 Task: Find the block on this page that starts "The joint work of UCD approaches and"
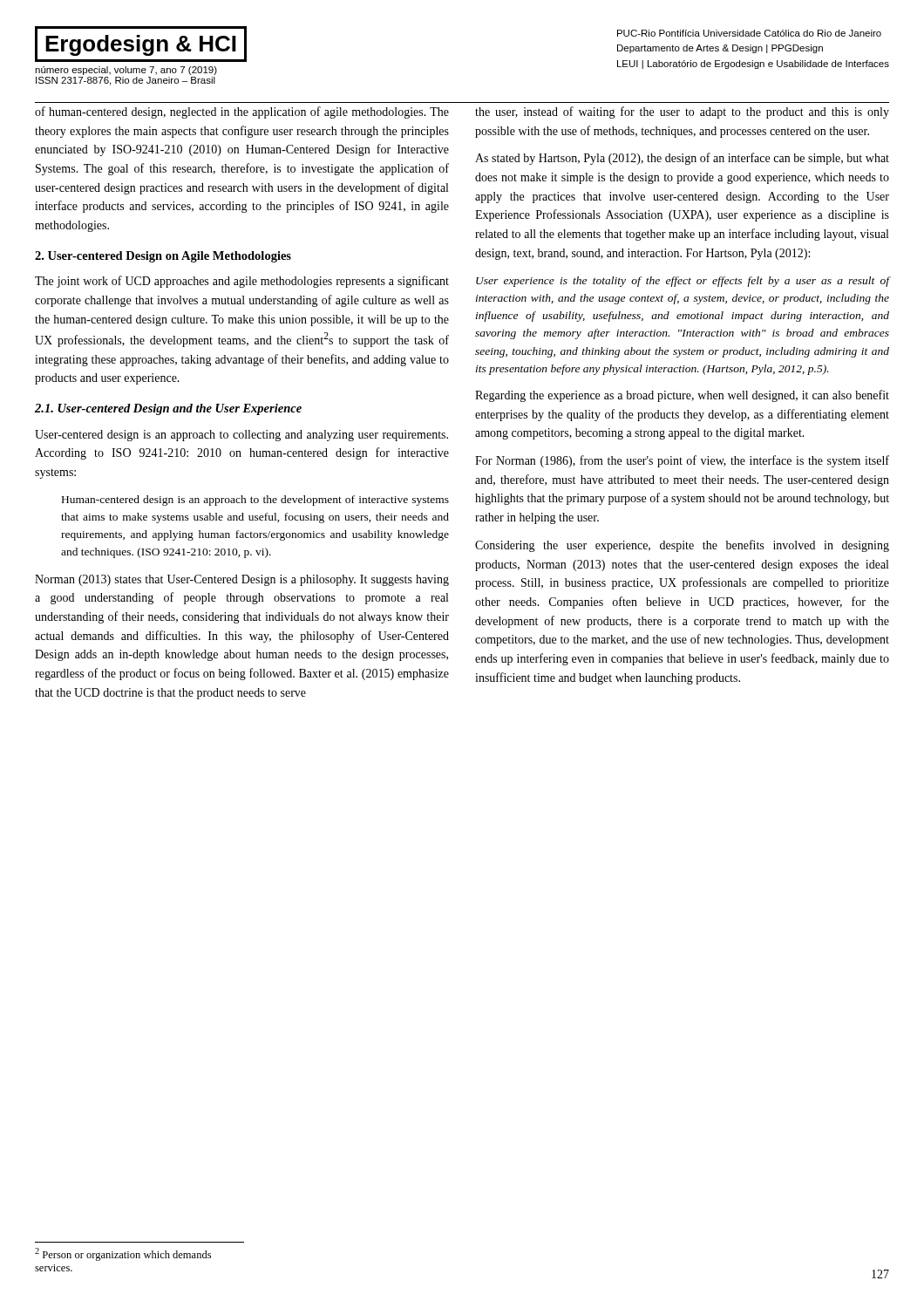click(x=242, y=330)
